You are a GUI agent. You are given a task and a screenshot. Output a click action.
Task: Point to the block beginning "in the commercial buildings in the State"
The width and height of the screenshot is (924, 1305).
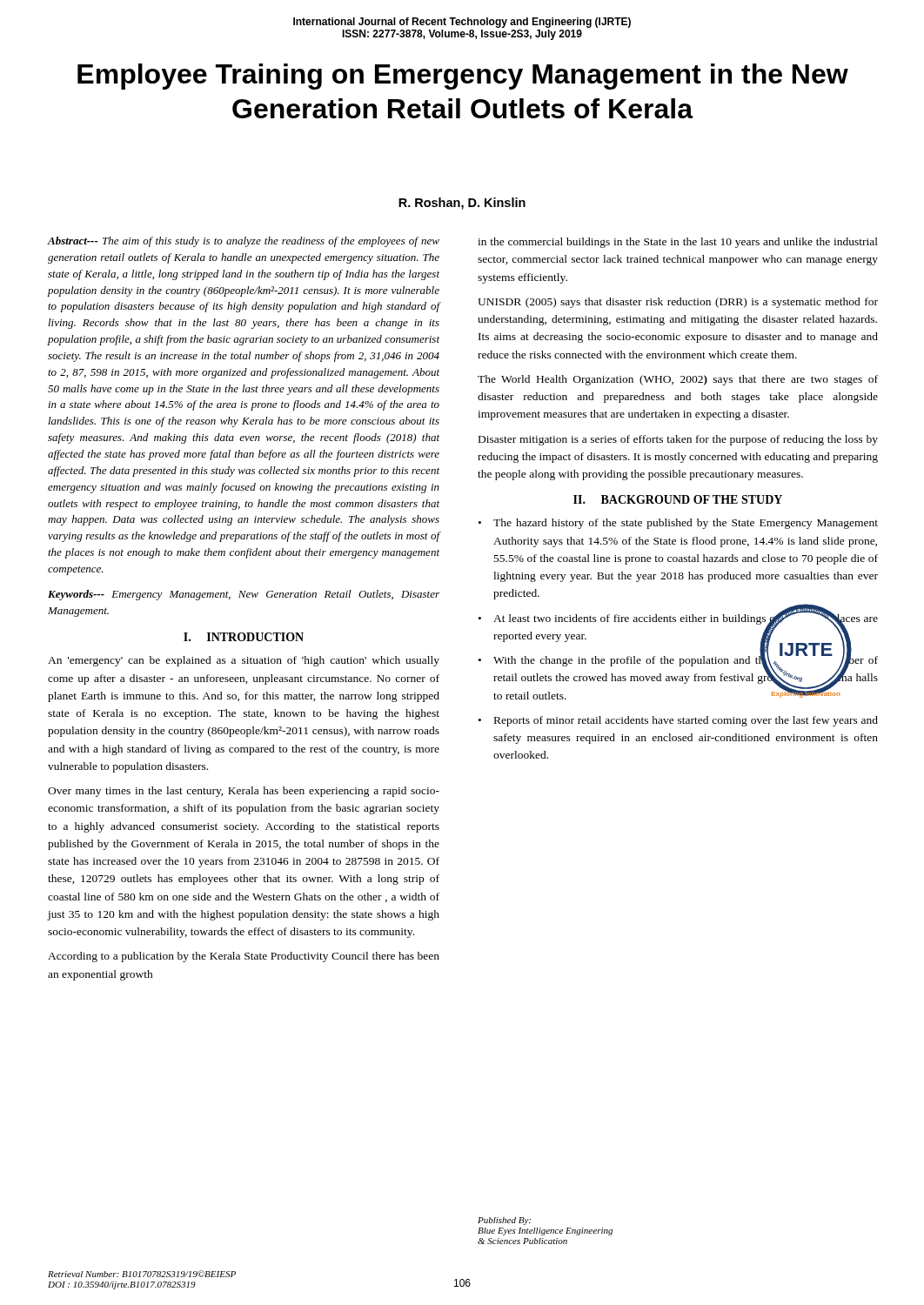pyautogui.click(x=678, y=358)
